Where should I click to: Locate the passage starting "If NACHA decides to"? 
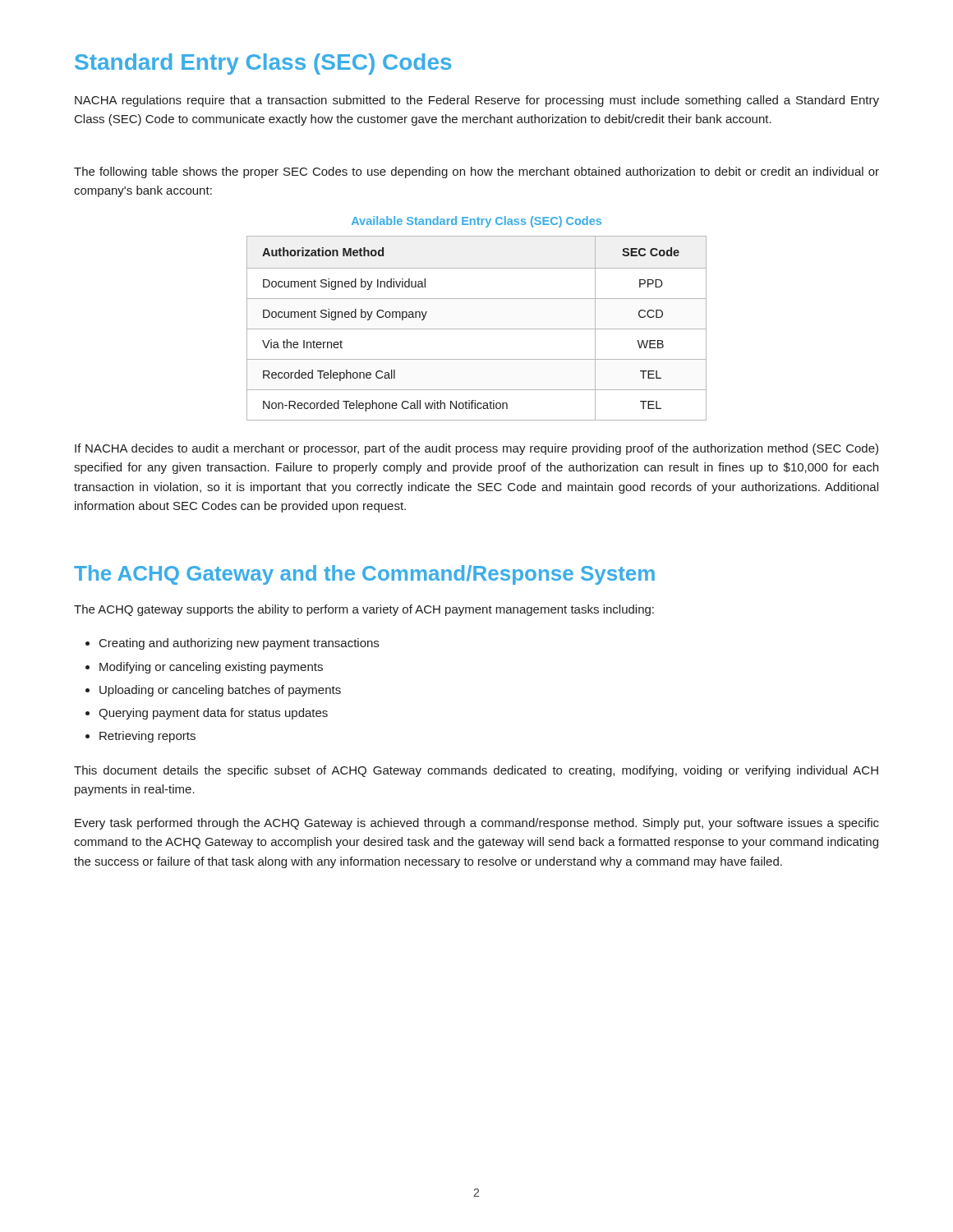(x=476, y=477)
